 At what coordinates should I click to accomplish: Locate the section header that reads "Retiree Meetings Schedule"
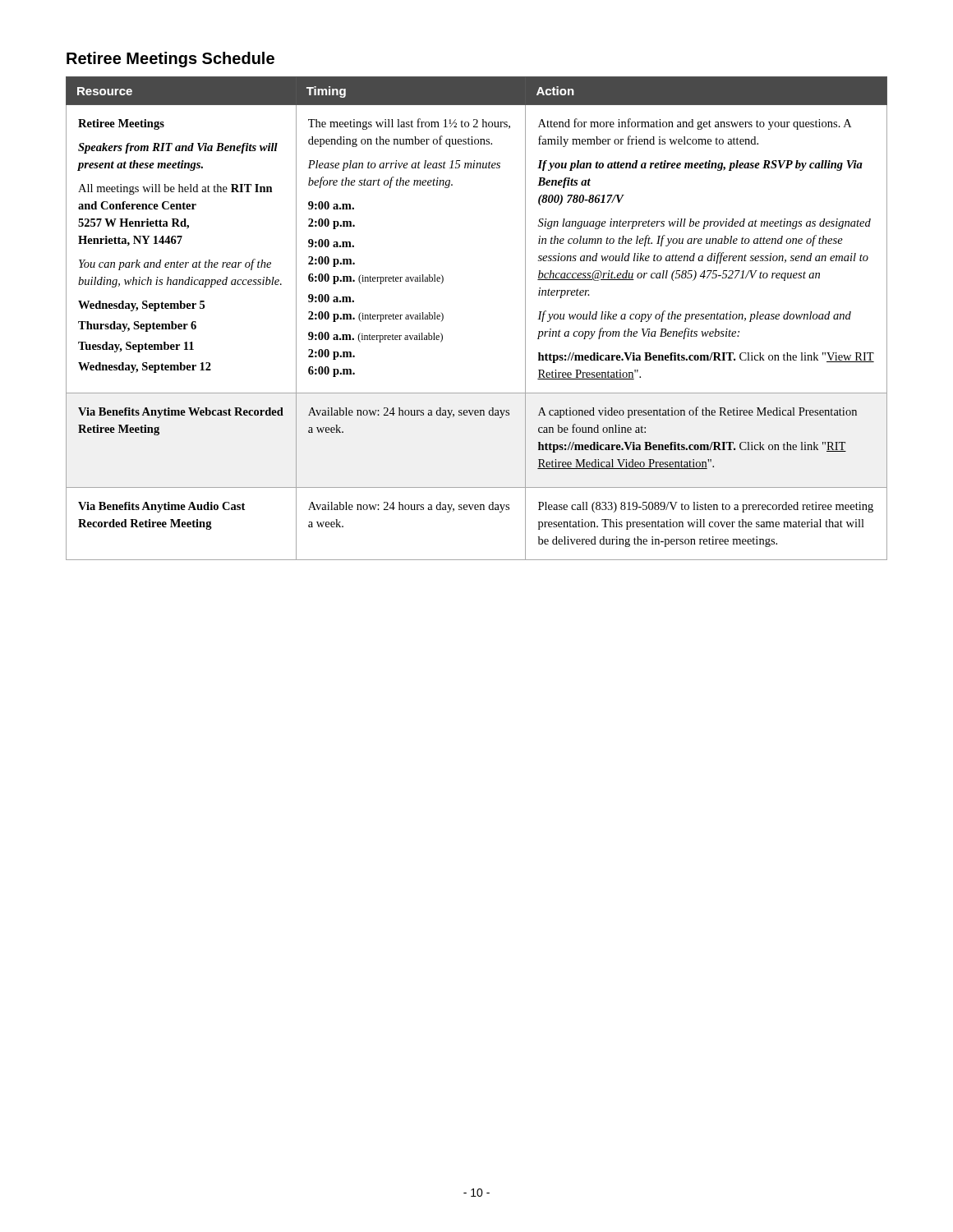point(170,58)
